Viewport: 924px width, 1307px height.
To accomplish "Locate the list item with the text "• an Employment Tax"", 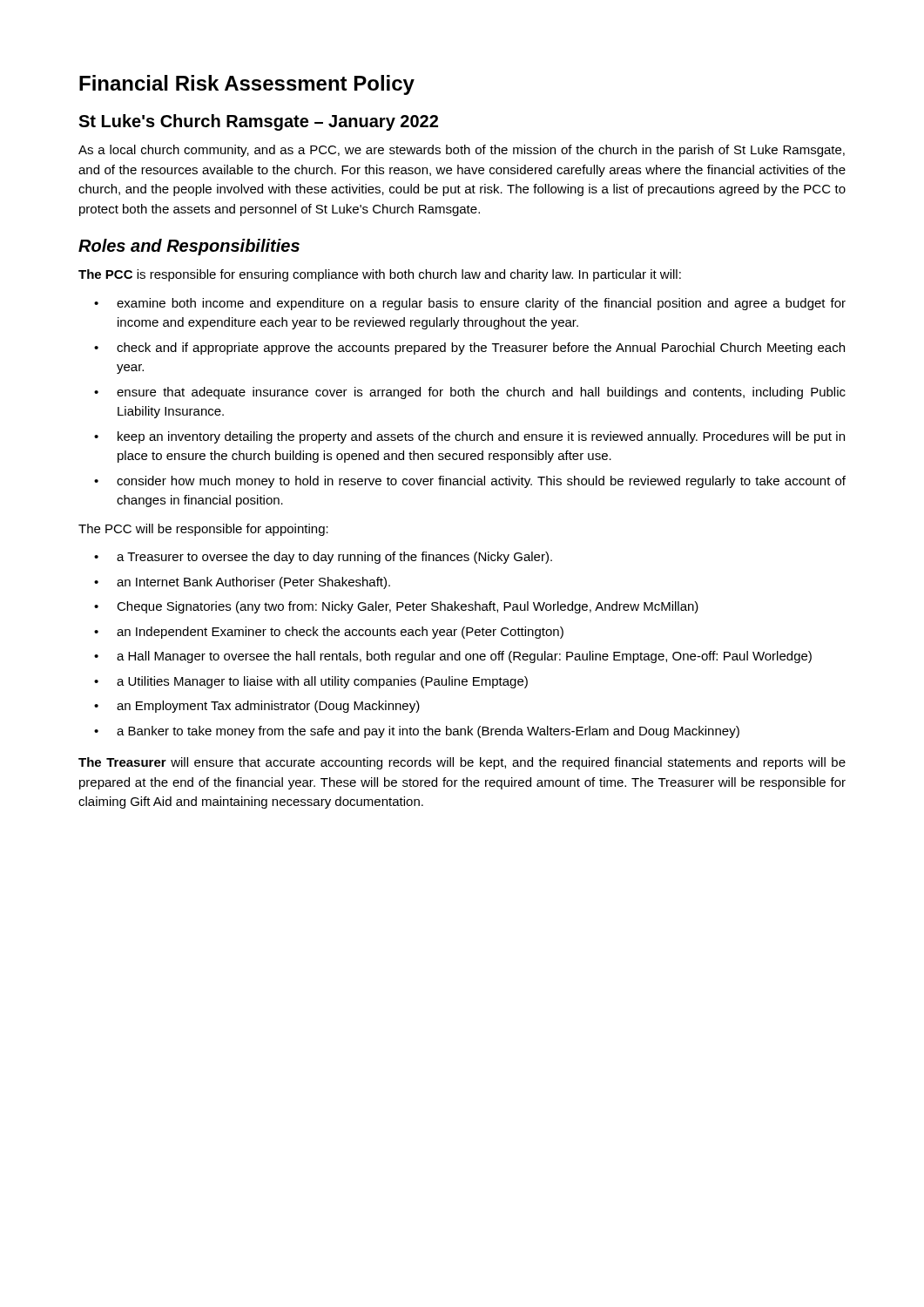I will pos(257,707).
